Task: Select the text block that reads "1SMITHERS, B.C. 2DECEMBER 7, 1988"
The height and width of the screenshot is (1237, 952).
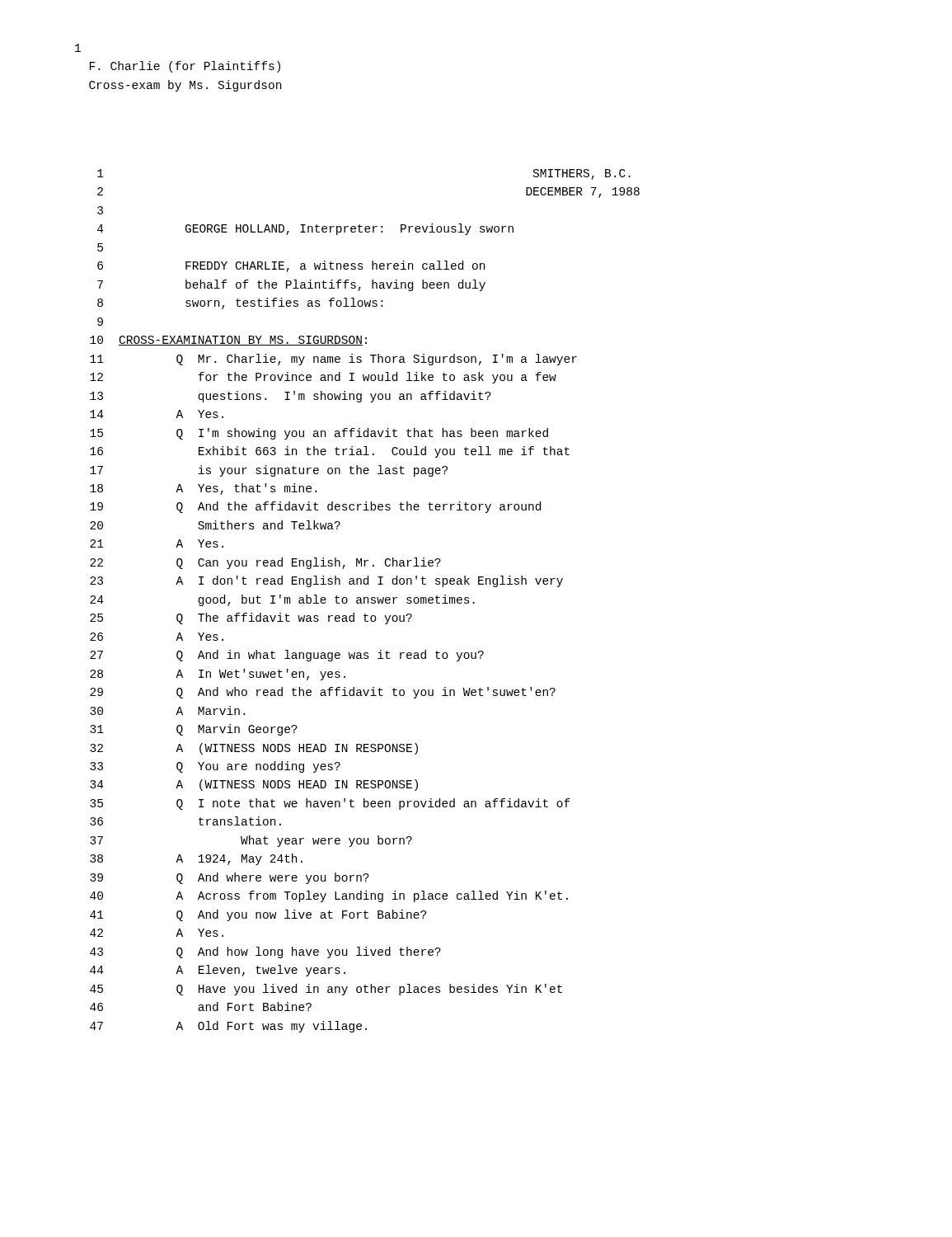Action: 100,174
